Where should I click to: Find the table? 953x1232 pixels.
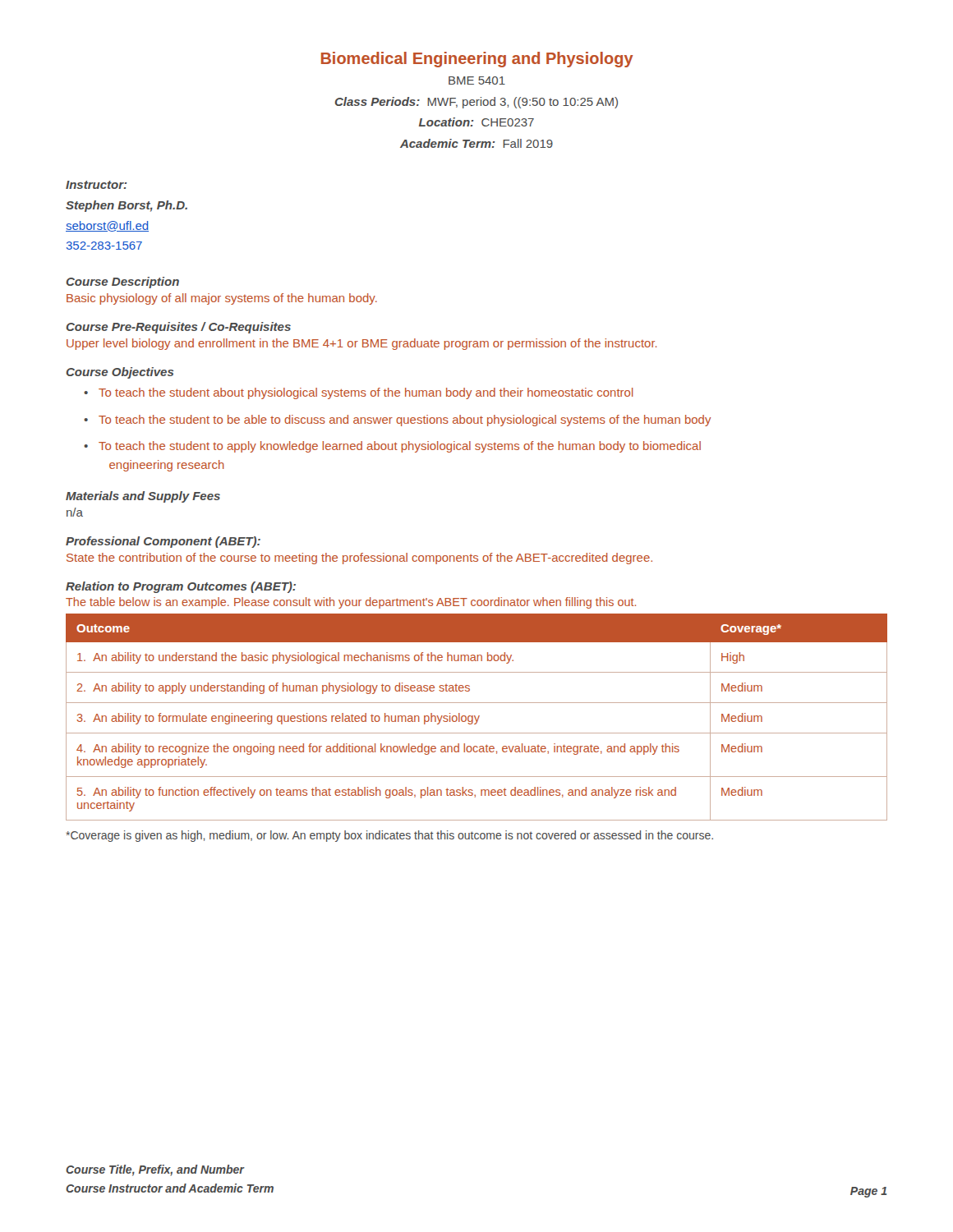coord(476,717)
